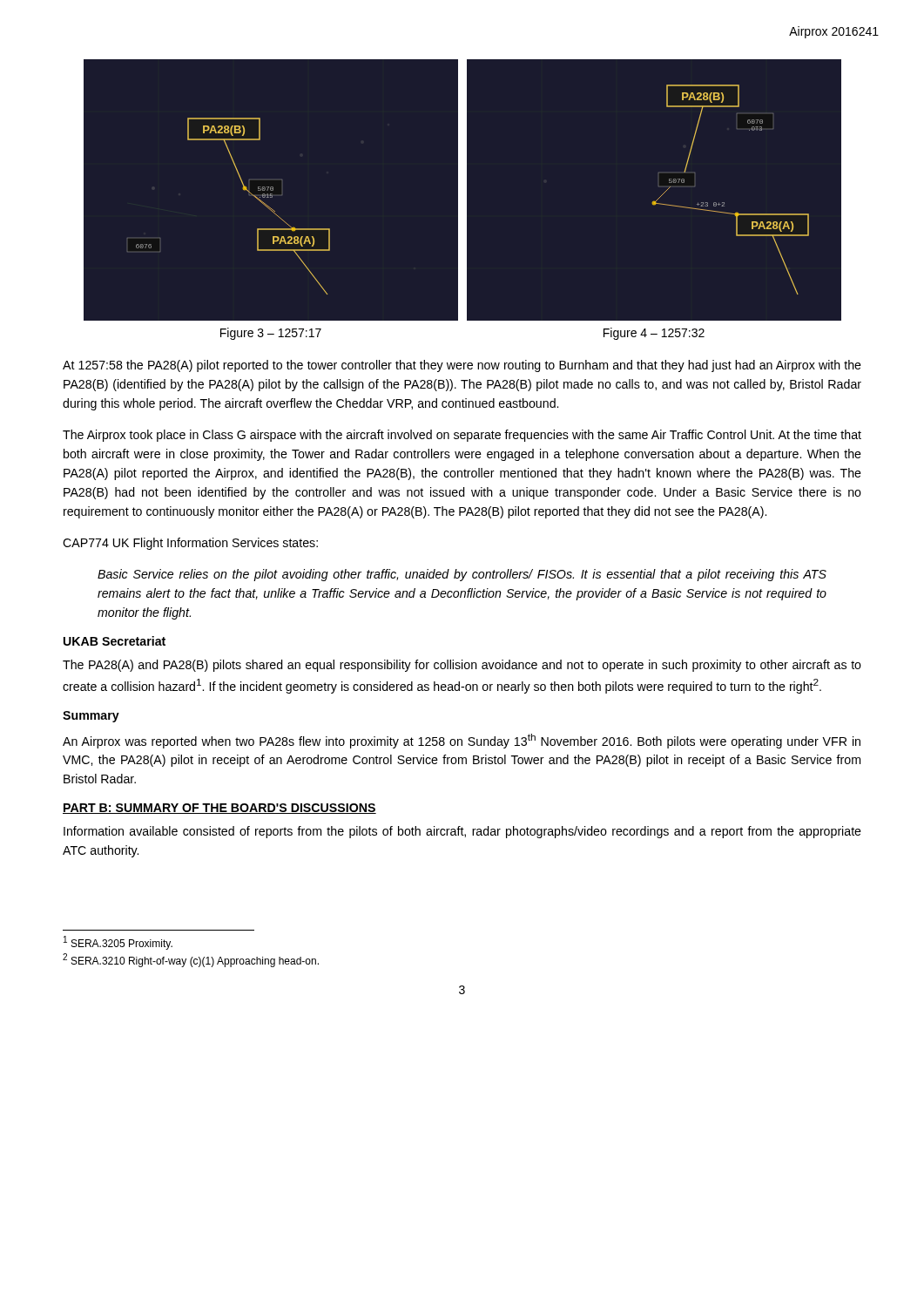Click the passage that begins "An Airprox was"
The width and height of the screenshot is (924, 1307).
(462, 759)
